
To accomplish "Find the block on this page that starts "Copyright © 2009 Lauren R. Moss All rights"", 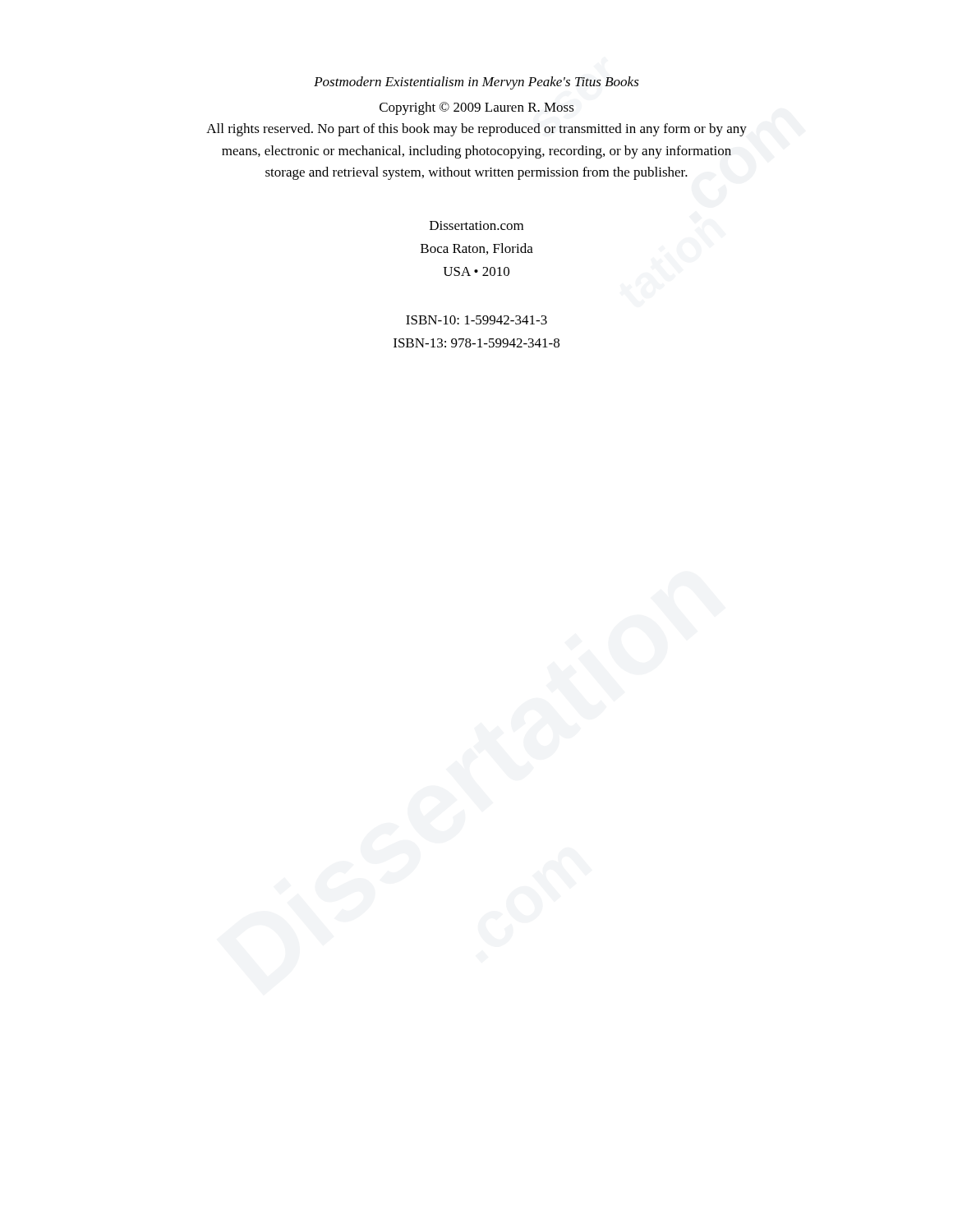I will (476, 140).
